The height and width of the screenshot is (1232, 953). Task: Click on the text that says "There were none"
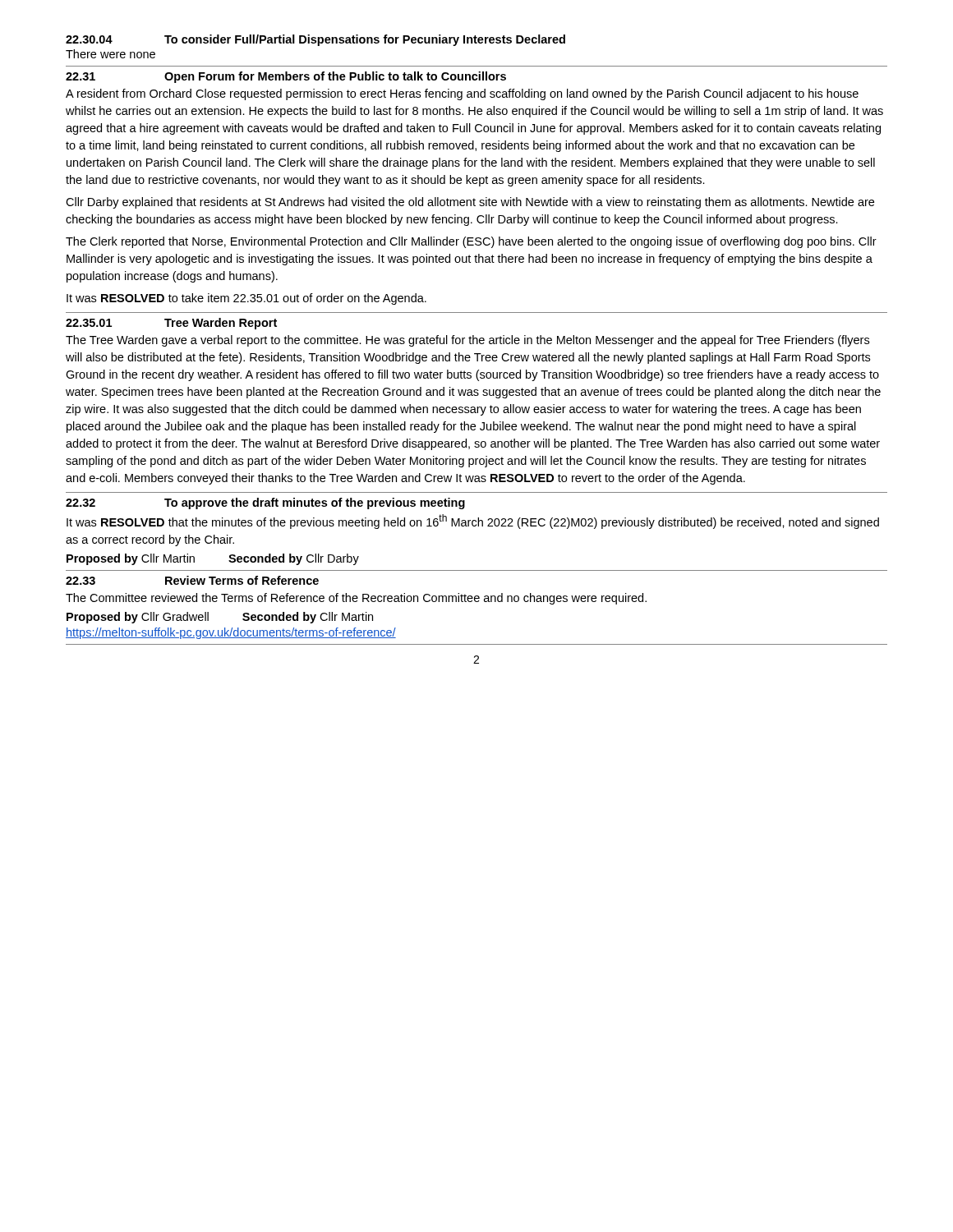(111, 54)
